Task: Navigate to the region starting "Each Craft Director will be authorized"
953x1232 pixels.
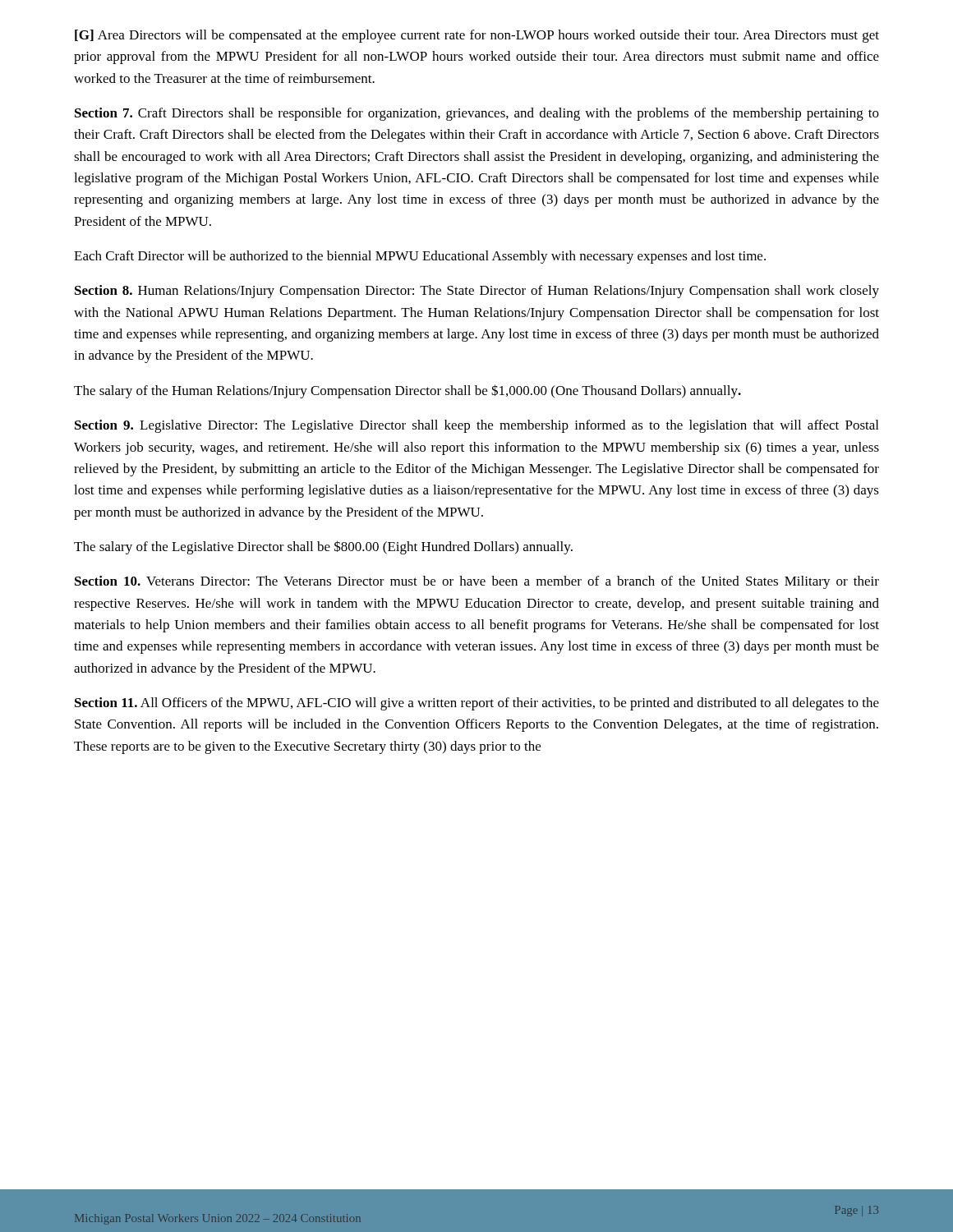Action: point(476,257)
